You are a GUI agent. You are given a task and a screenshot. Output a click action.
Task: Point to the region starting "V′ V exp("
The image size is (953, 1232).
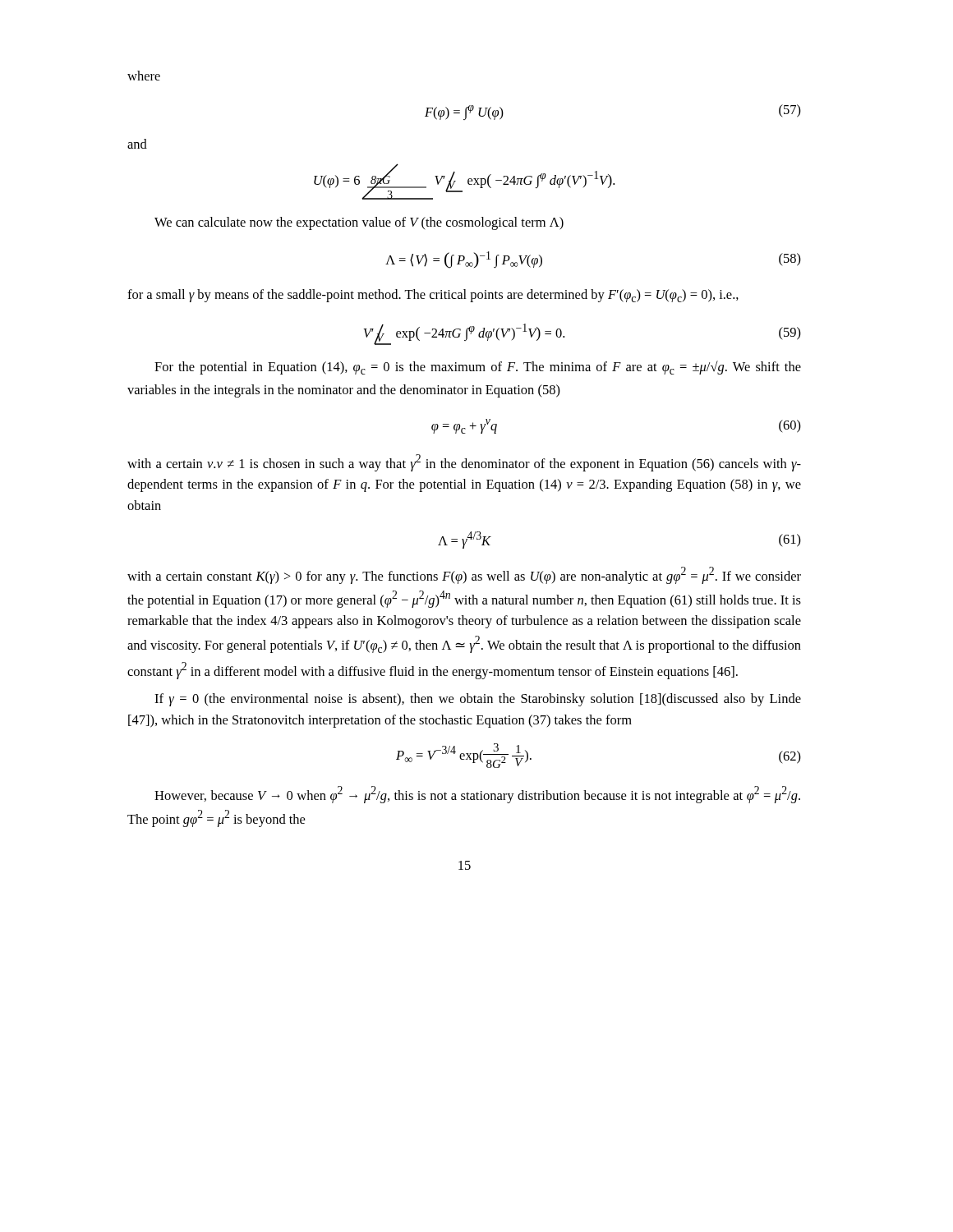point(470,334)
